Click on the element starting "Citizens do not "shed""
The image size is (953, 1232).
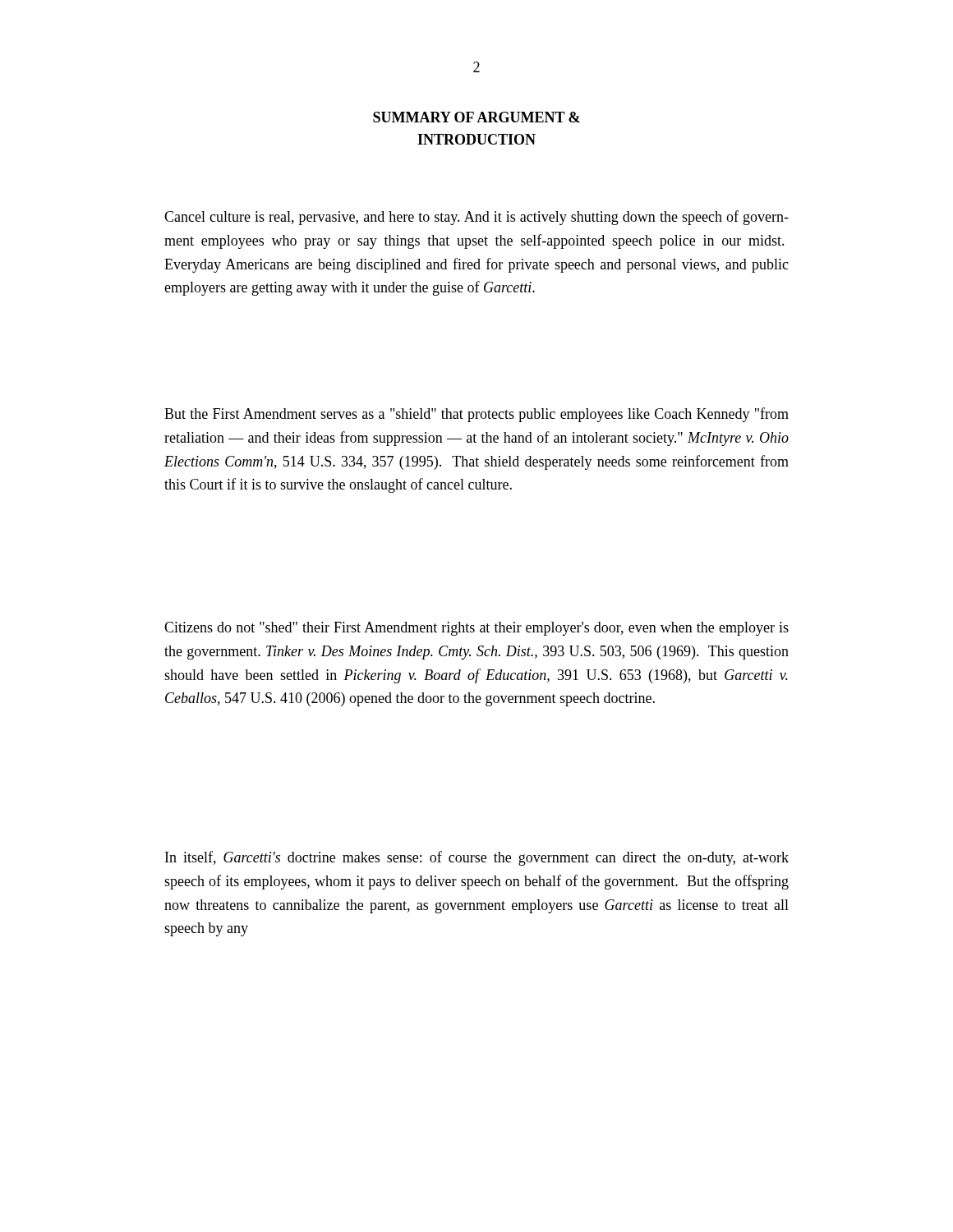[476, 663]
